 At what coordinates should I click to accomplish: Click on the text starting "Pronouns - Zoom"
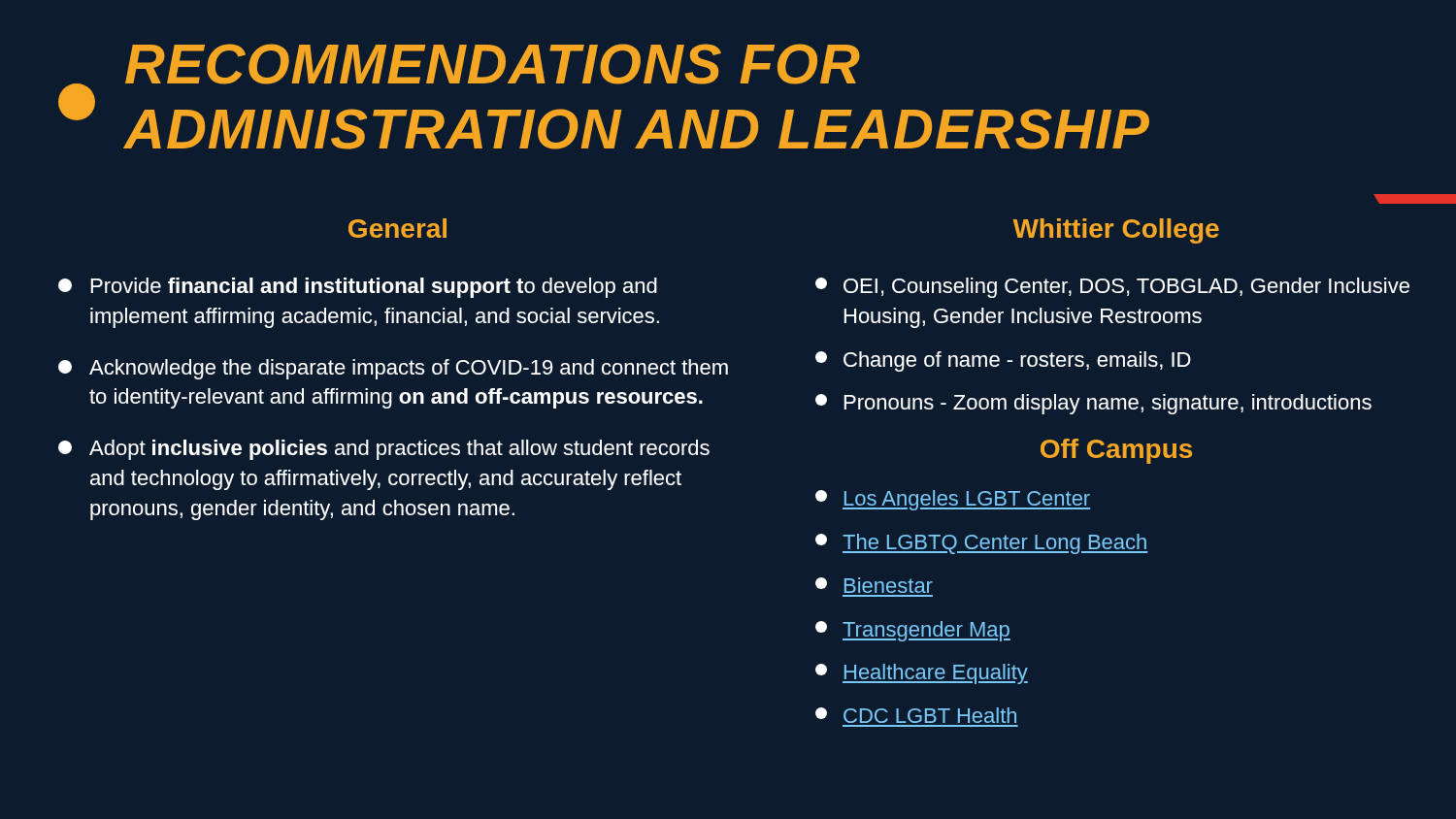(x=1094, y=403)
